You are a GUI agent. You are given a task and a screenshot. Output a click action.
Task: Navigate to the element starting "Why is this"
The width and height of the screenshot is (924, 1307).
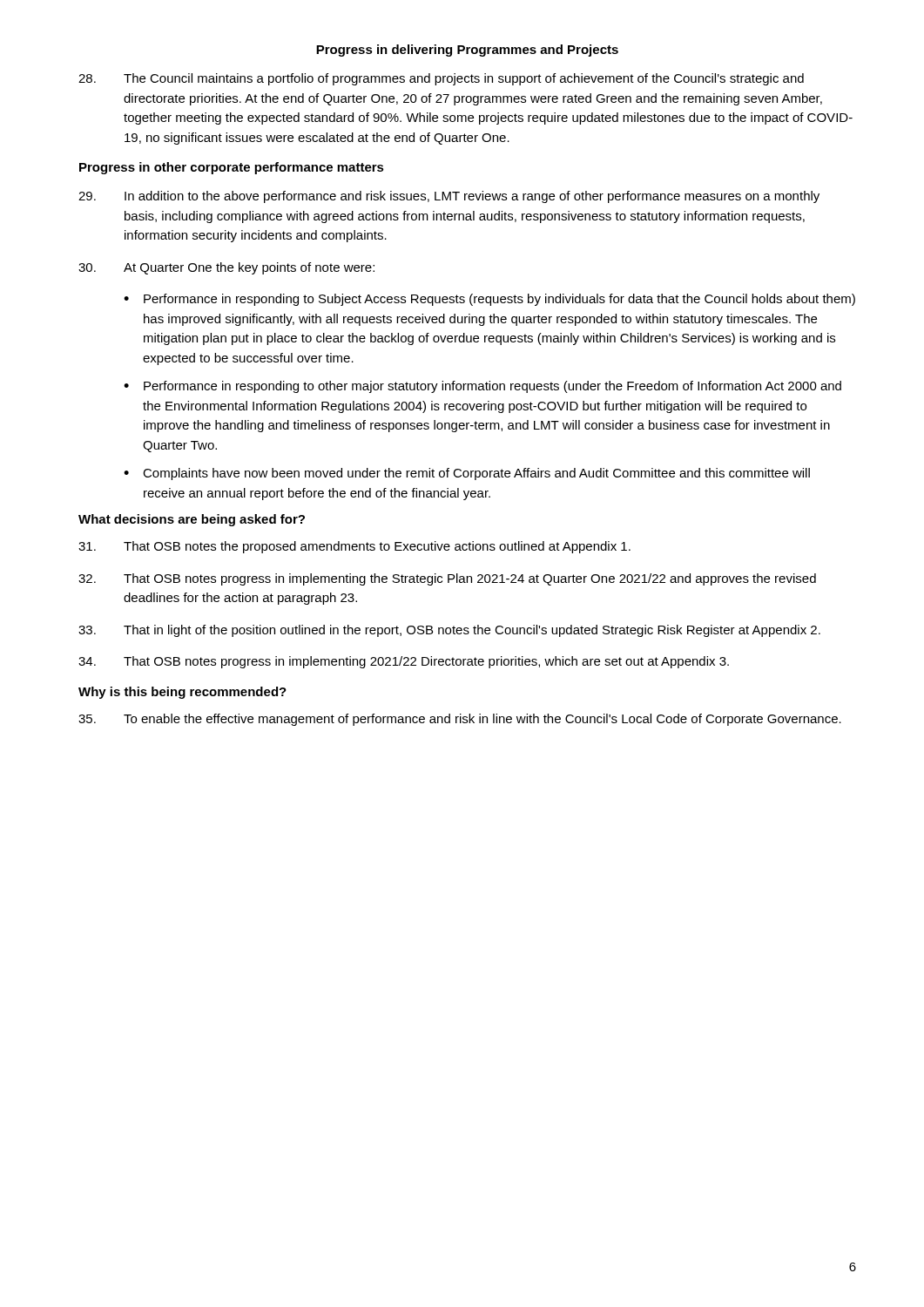click(183, 691)
